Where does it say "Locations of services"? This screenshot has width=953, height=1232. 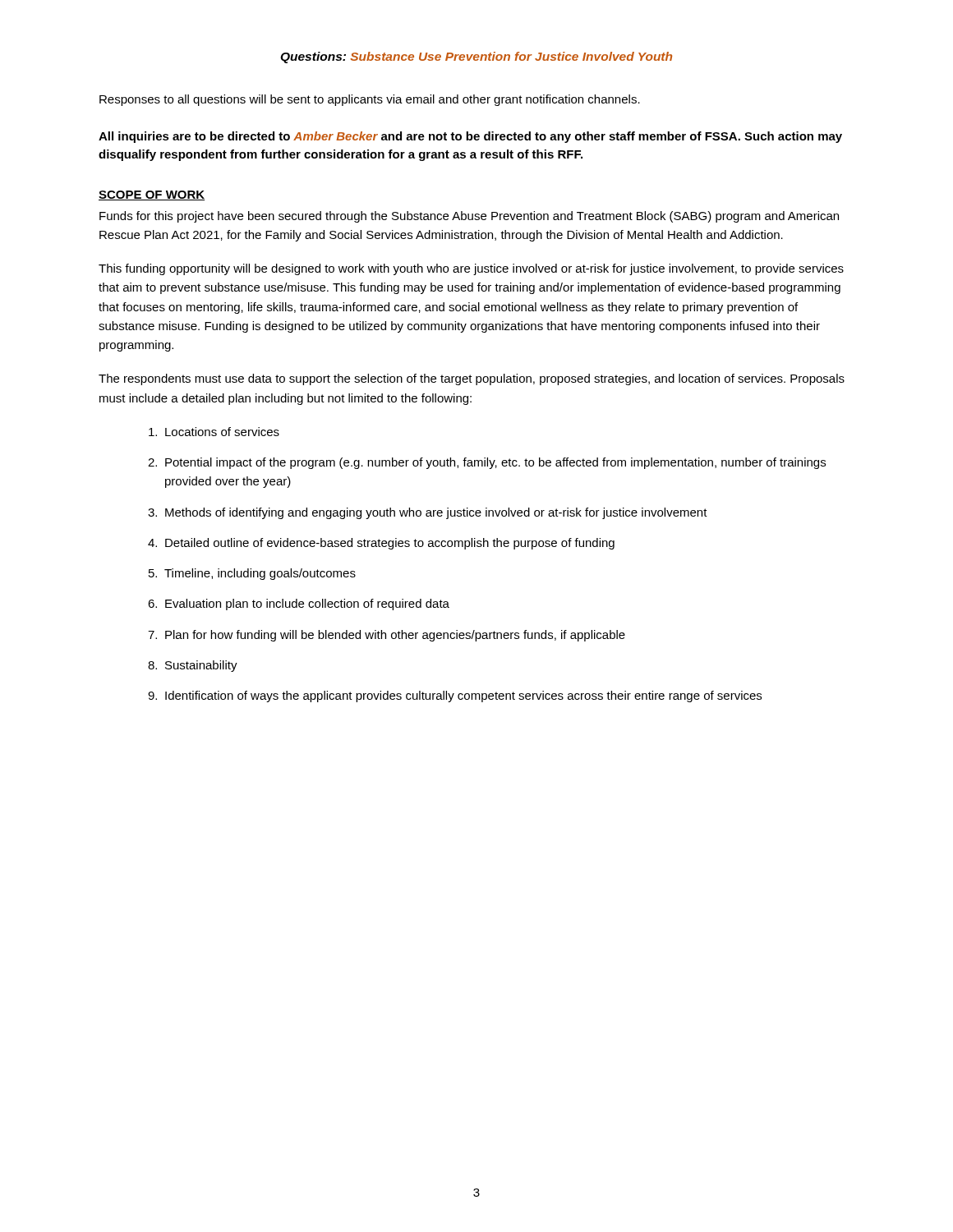[214, 432]
